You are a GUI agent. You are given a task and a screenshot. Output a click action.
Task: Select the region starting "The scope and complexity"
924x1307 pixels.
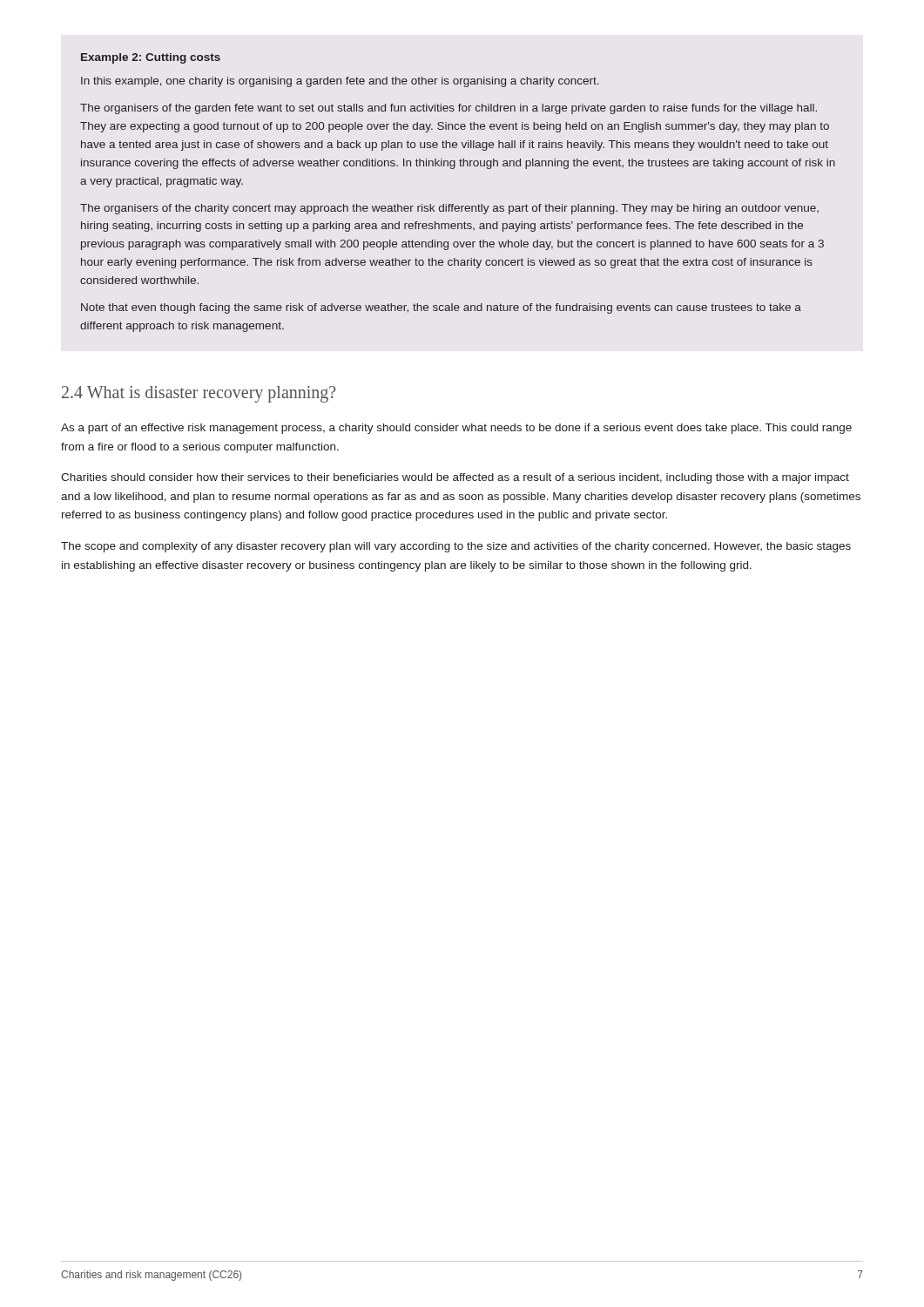click(x=456, y=555)
